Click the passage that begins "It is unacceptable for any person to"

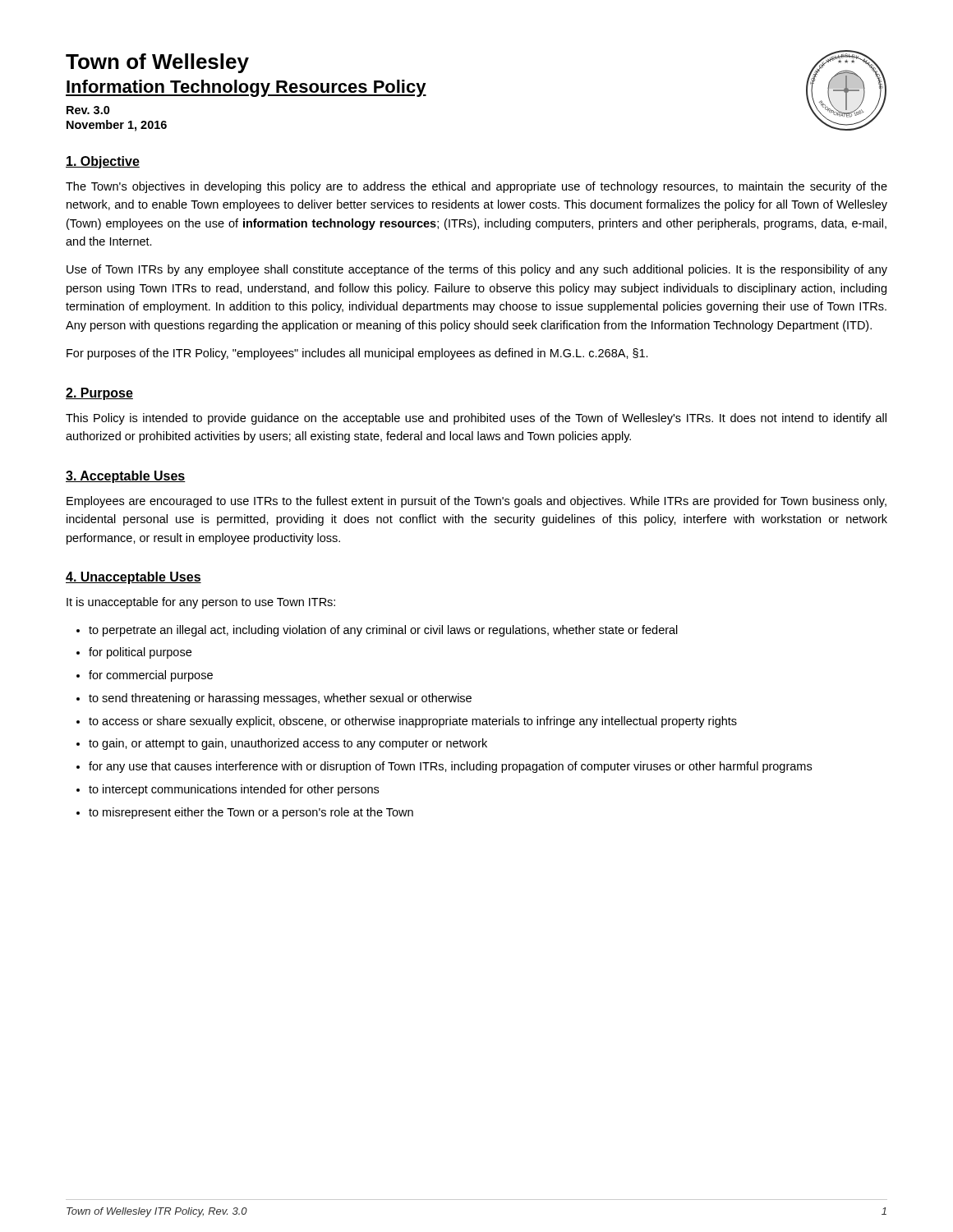click(x=201, y=603)
